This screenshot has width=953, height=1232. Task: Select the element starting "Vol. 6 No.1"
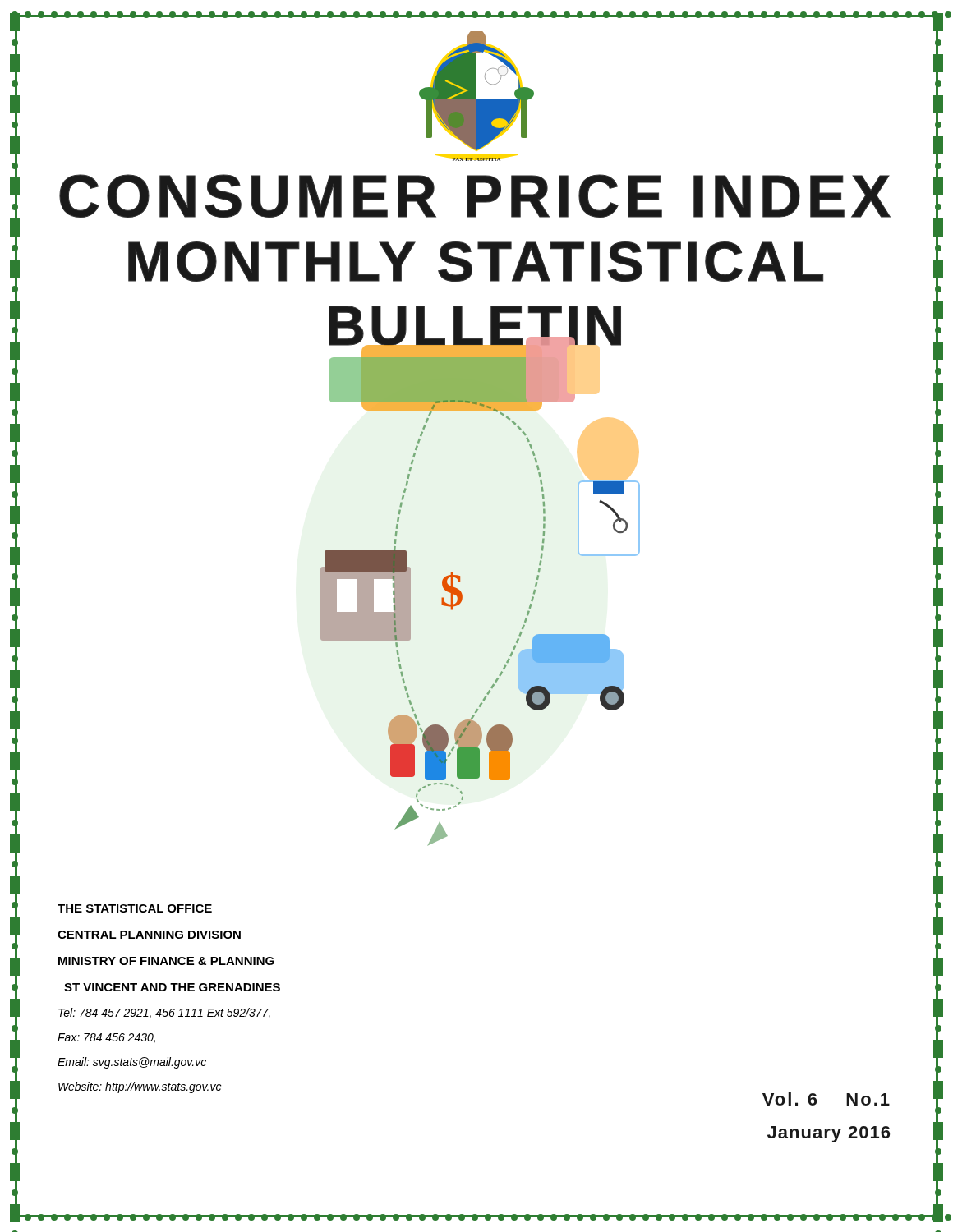[827, 1100]
